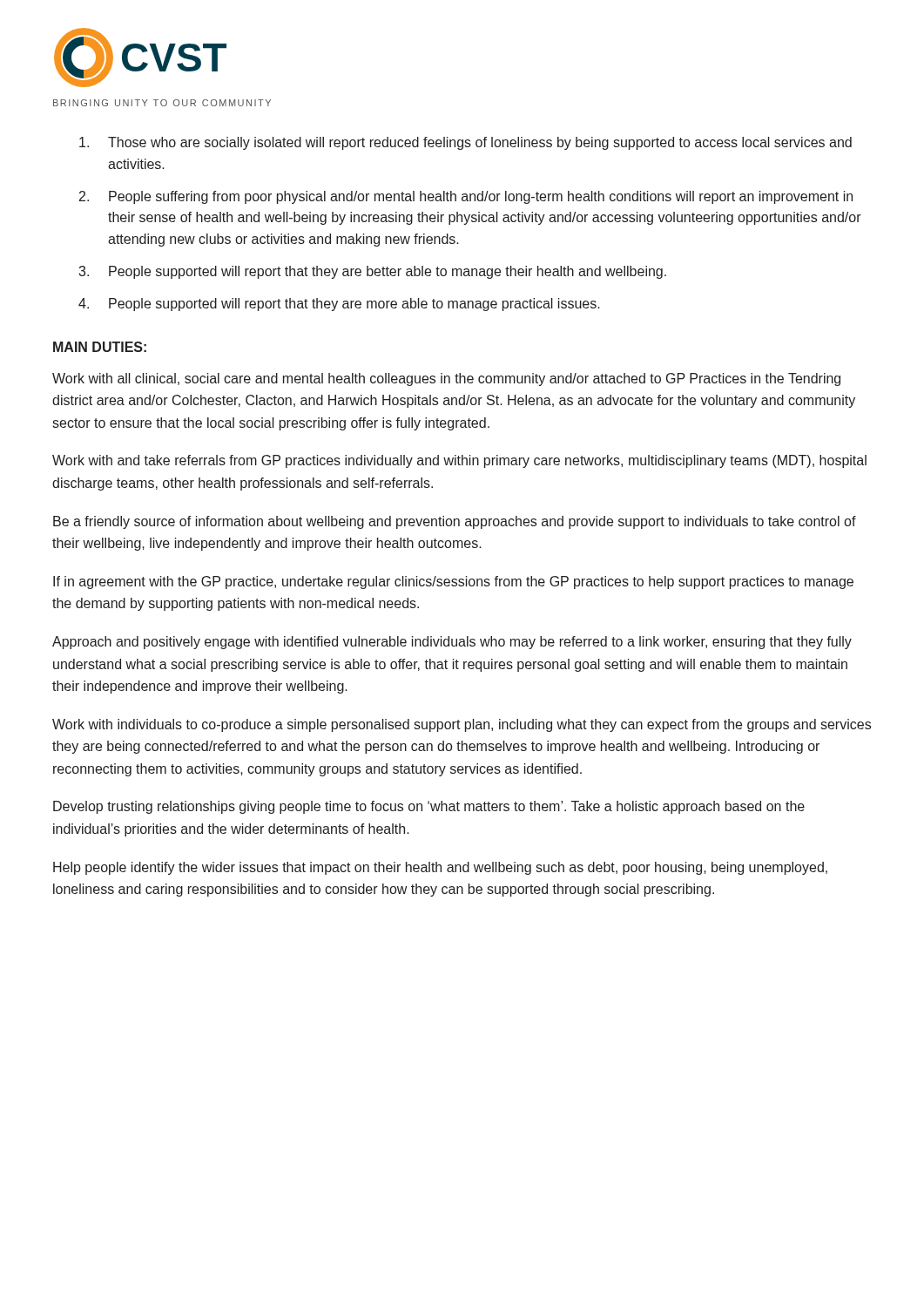Select the text starting "Work with all"

(x=454, y=401)
